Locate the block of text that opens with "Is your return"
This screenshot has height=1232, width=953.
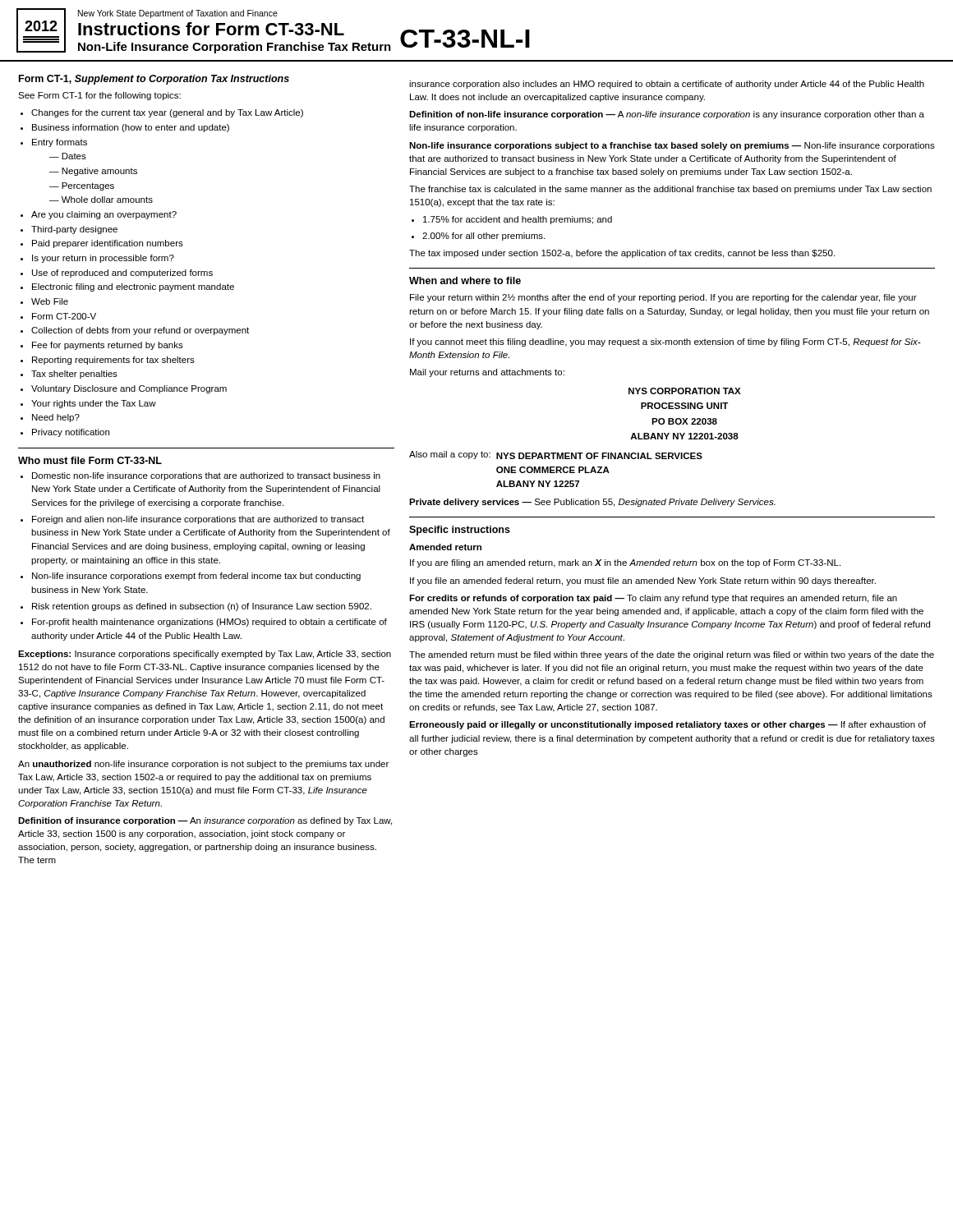pyautogui.click(x=97, y=259)
